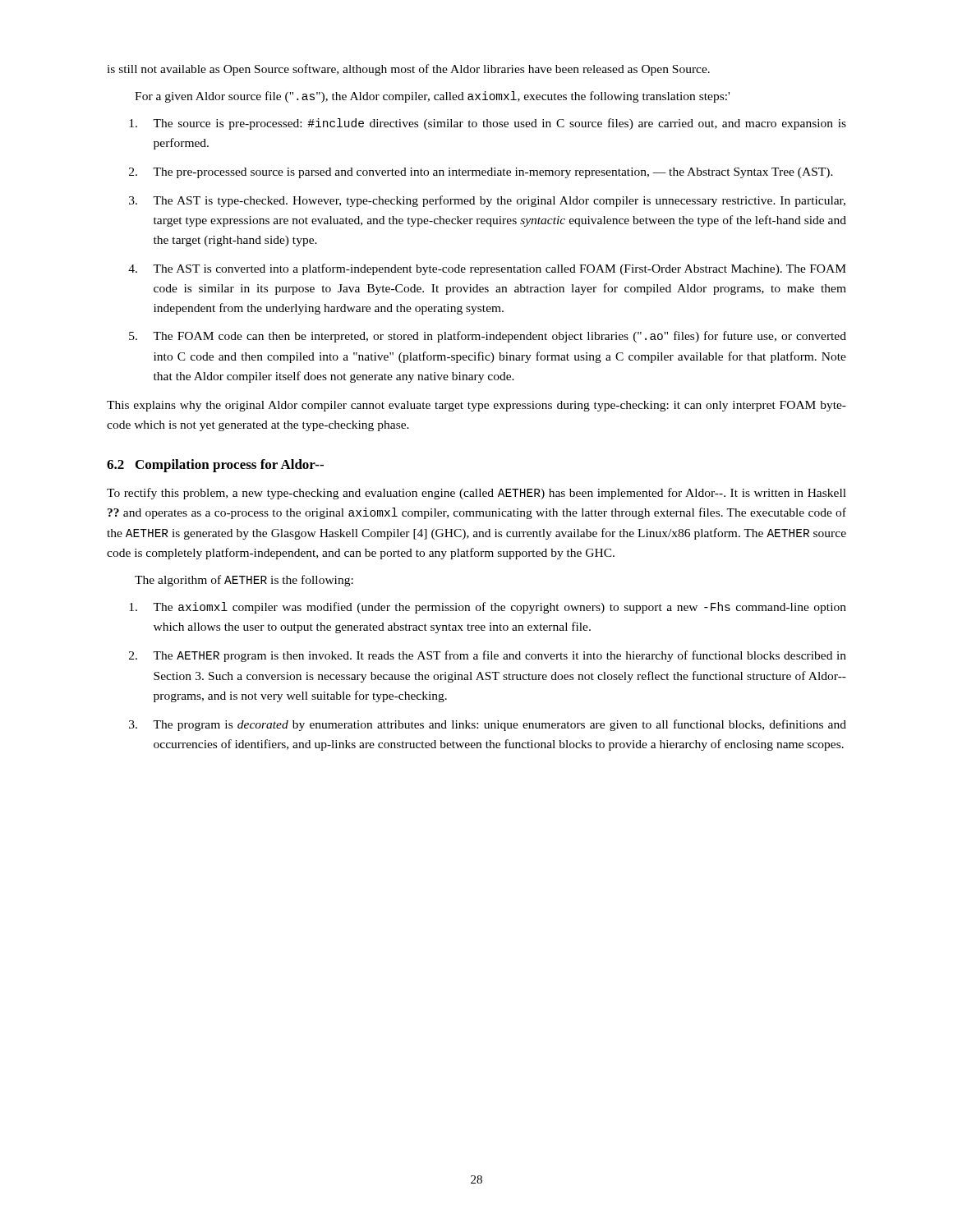Point to the text block starting "To rectify this problem, a new"
953x1232 pixels.
tap(476, 522)
